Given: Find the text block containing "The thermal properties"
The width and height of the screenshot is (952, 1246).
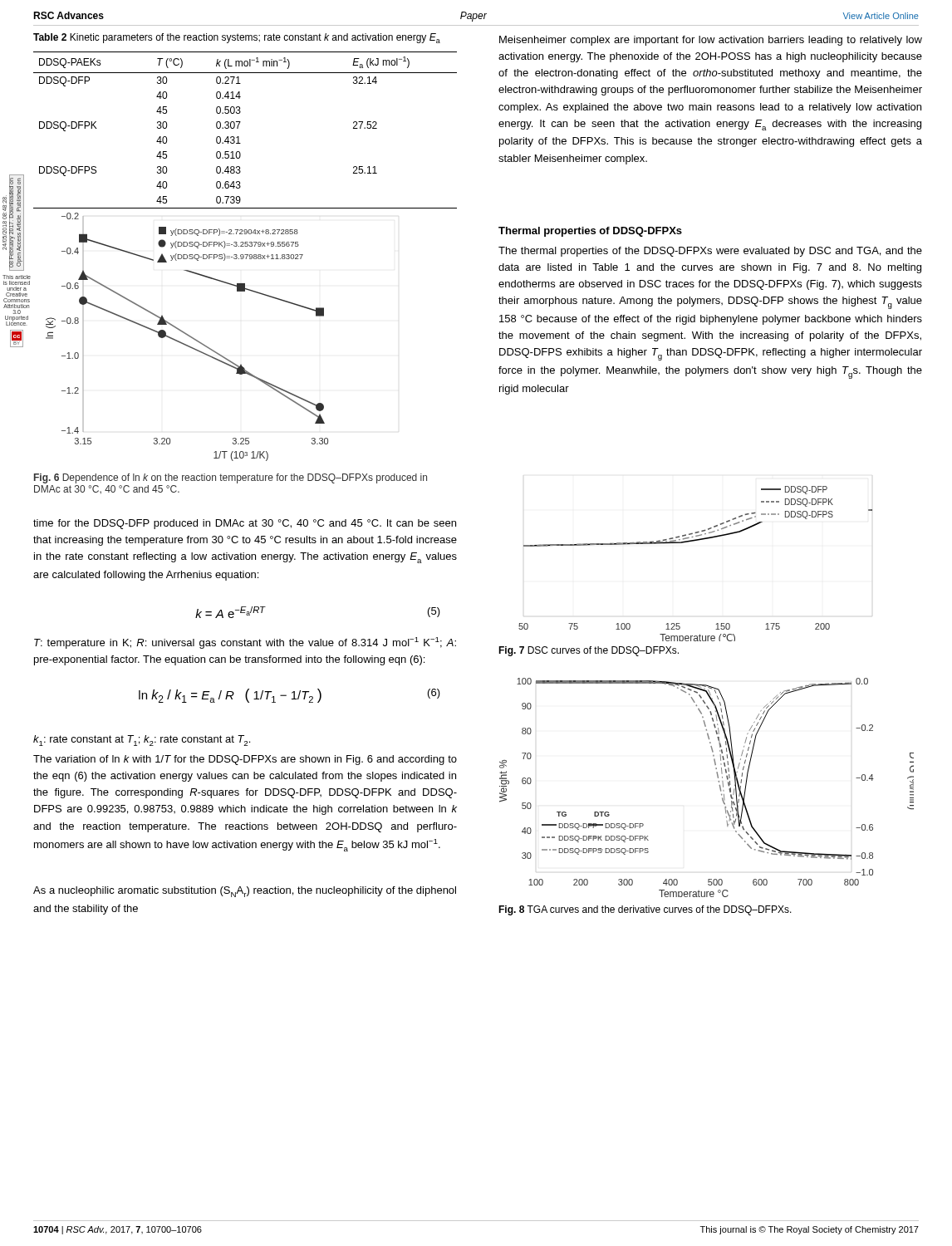Looking at the screenshot, I should coord(710,319).
